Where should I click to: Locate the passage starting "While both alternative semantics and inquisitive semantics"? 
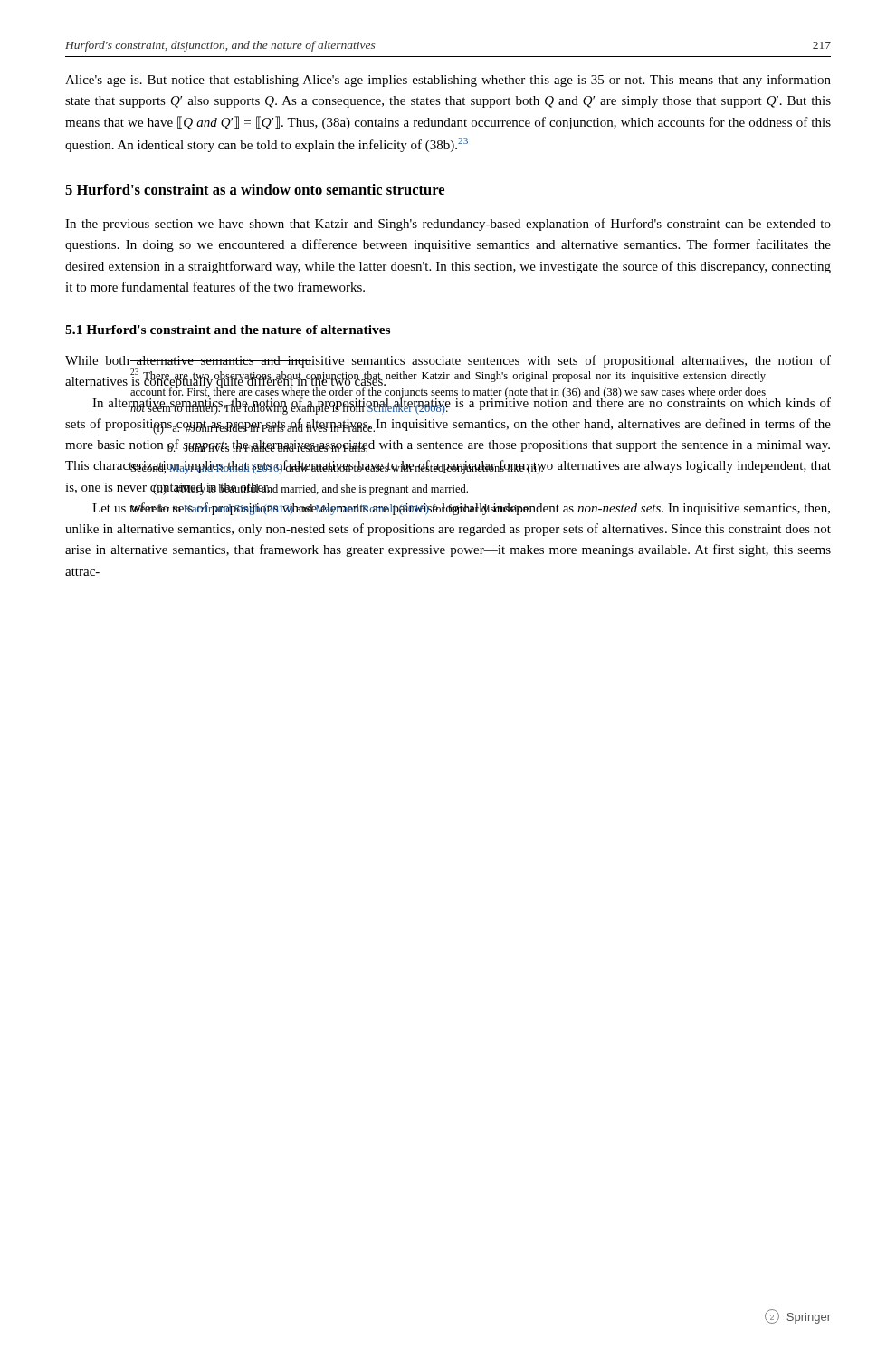(448, 466)
